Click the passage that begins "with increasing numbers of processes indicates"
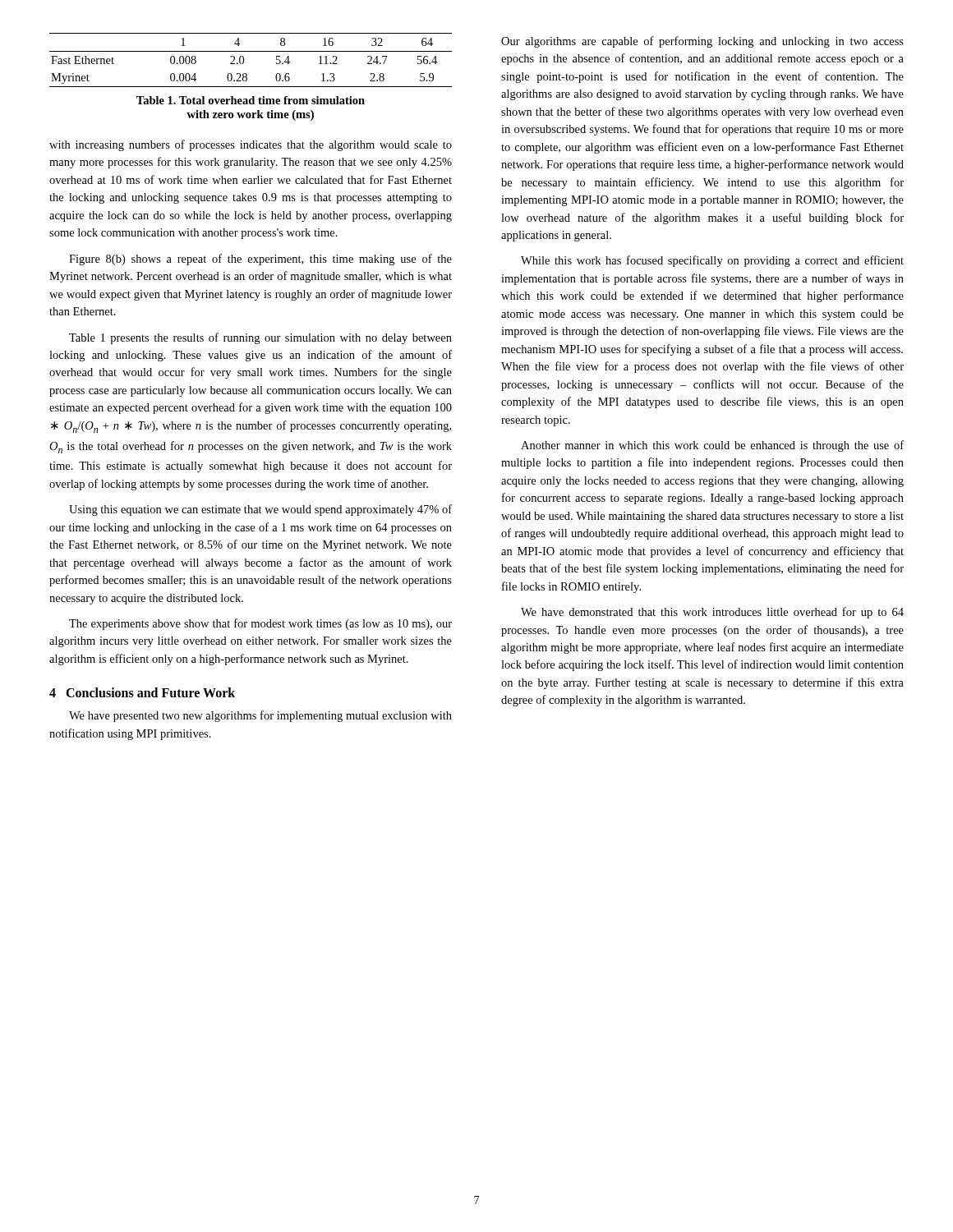The width and height of the screenshot is (953, 1232). click(x=251, y=189)
